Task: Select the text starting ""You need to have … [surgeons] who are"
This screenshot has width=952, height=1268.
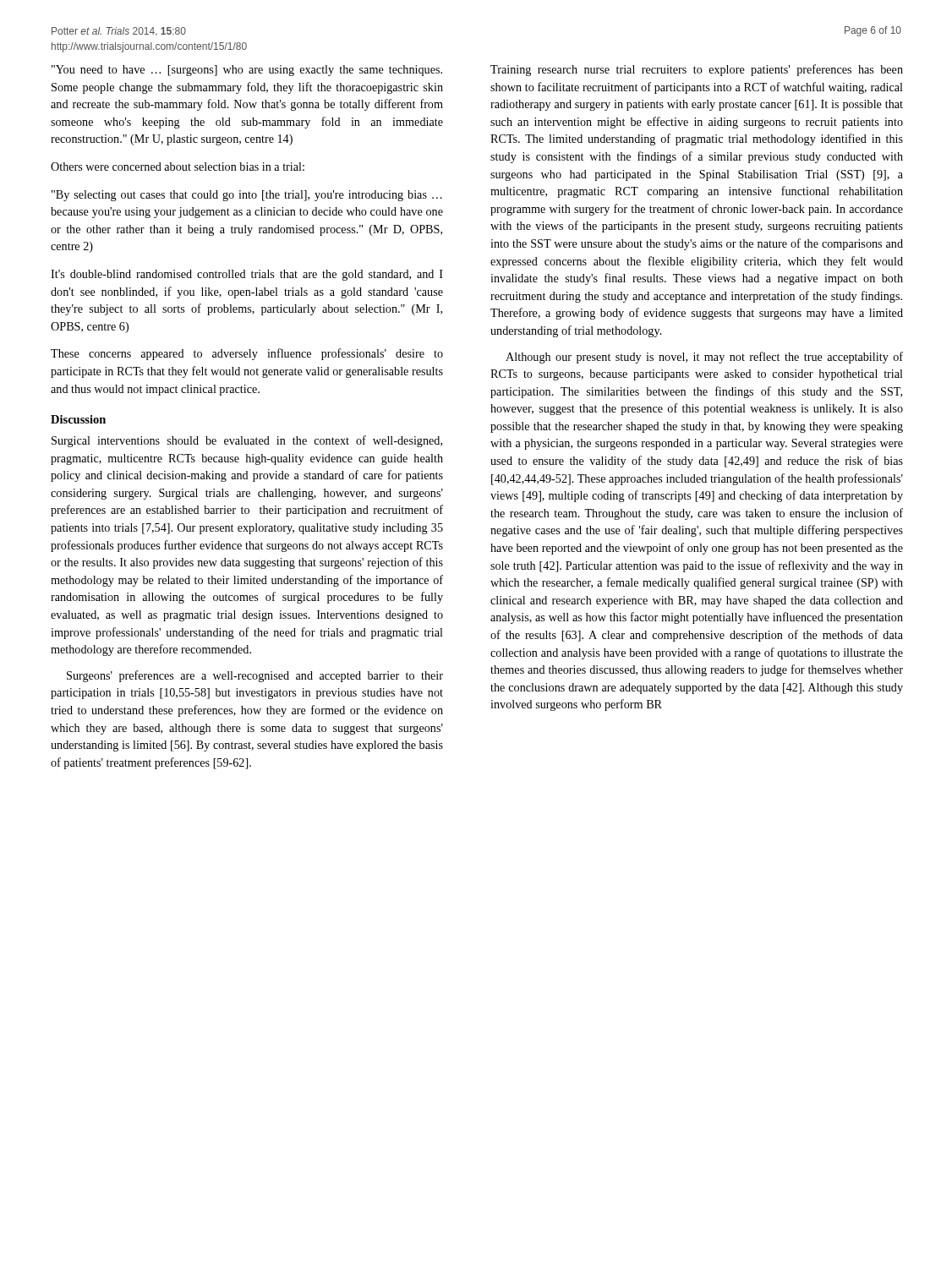Action: (247, 104)
